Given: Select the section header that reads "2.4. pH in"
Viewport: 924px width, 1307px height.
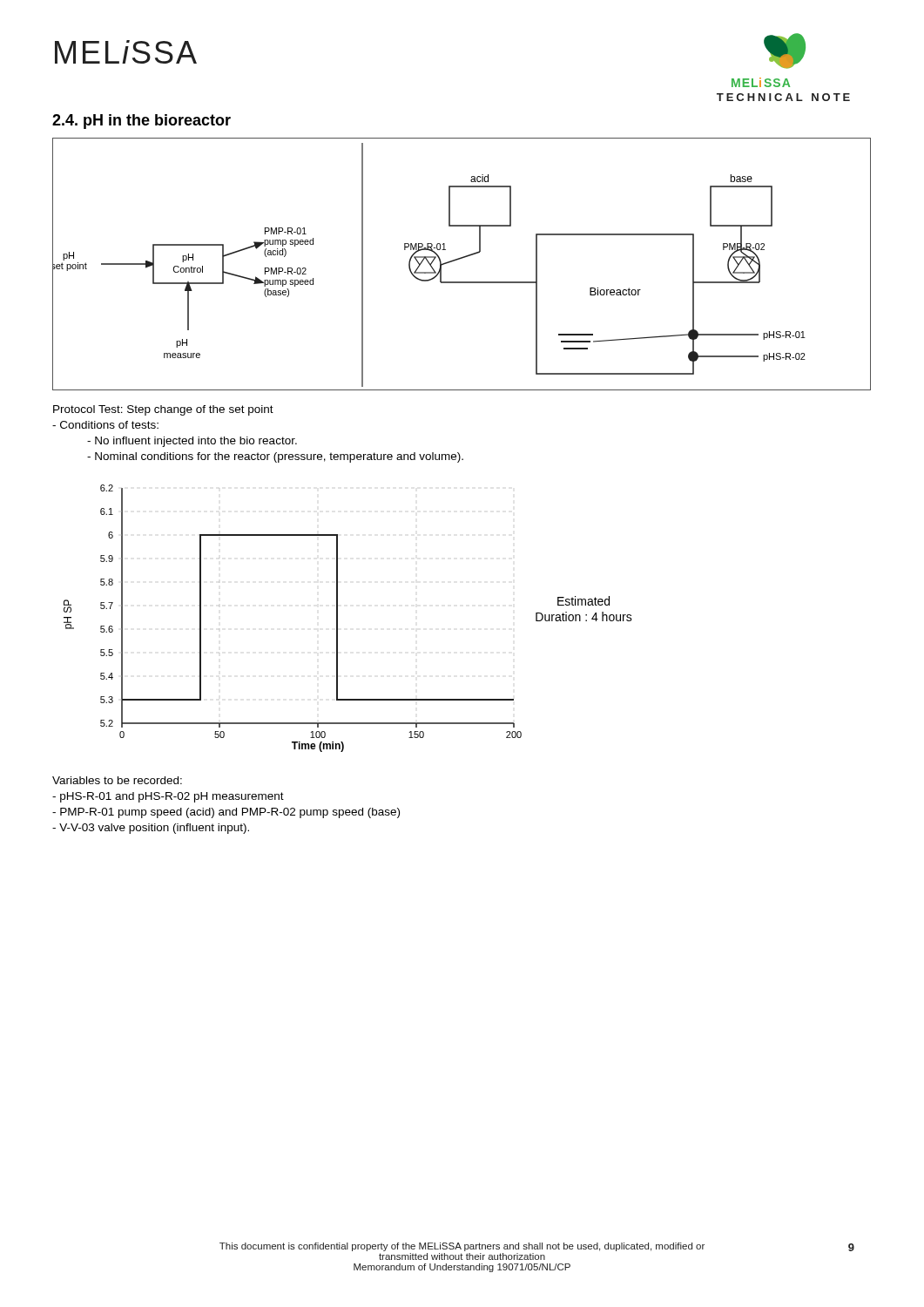Looking at the screenshot, I should (x=142, y=120).
